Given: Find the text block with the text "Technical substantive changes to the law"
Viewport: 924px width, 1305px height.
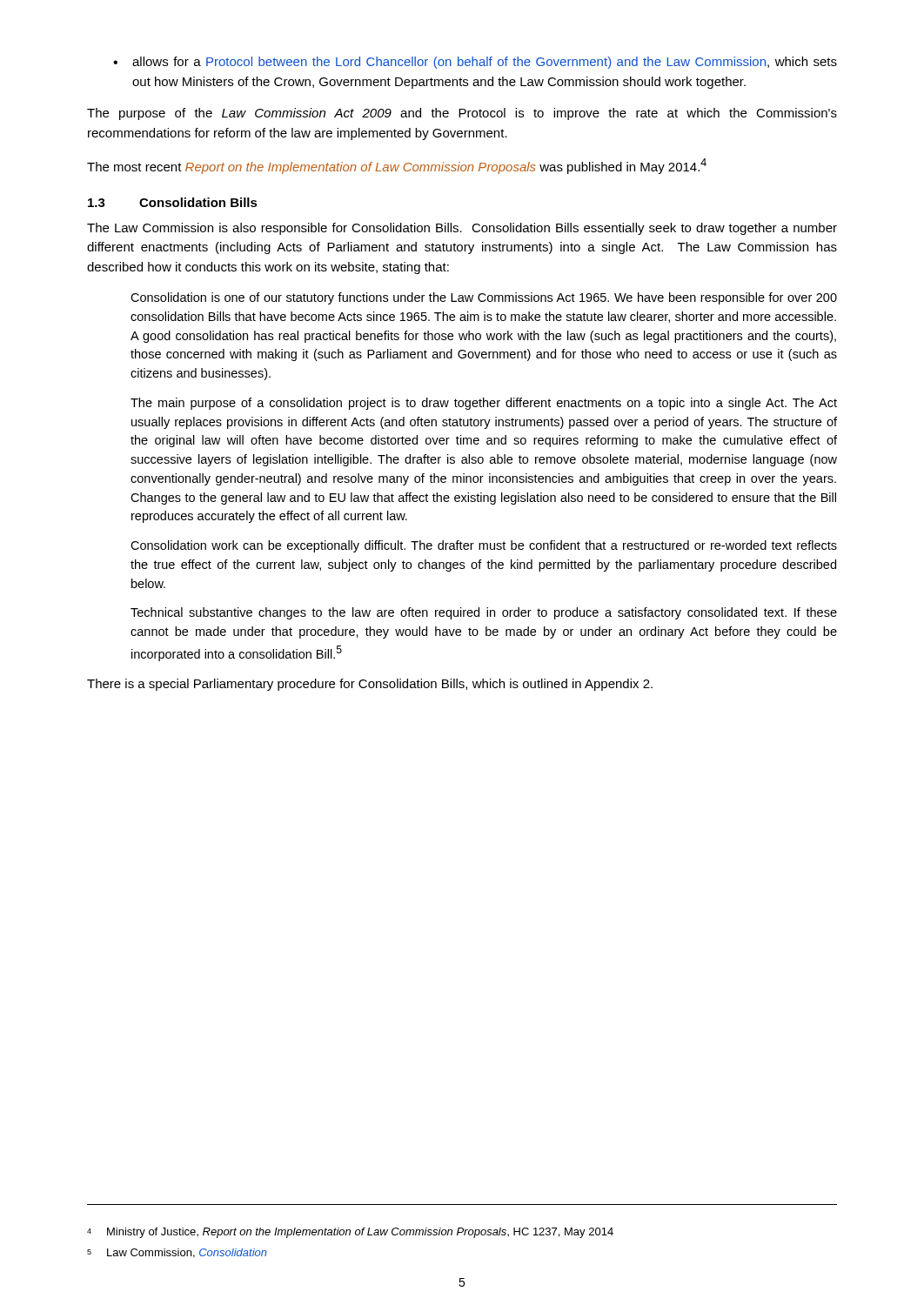Looking at the screenshot, I should coord(484,634).
